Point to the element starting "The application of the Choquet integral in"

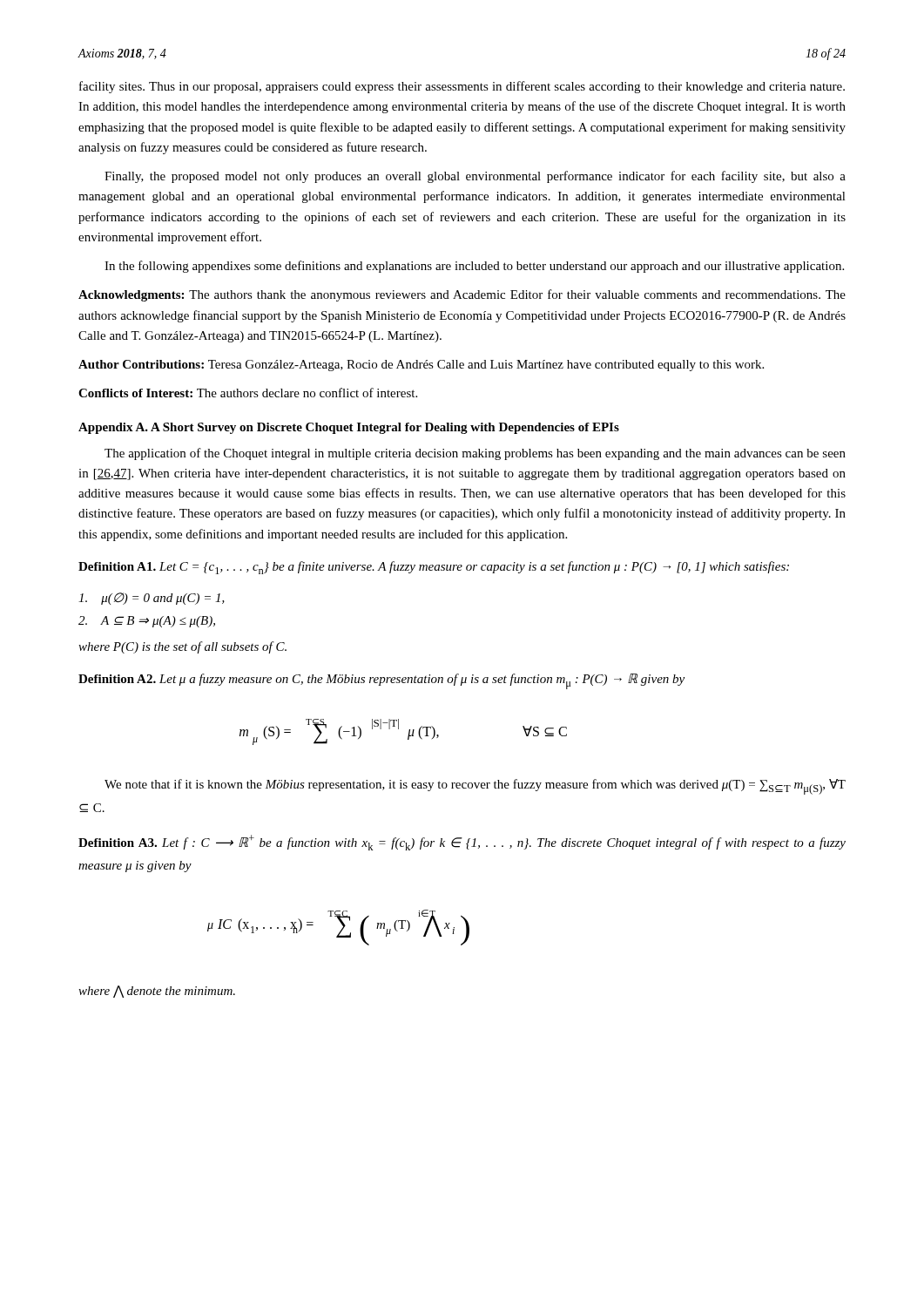(x=462, y=494)
